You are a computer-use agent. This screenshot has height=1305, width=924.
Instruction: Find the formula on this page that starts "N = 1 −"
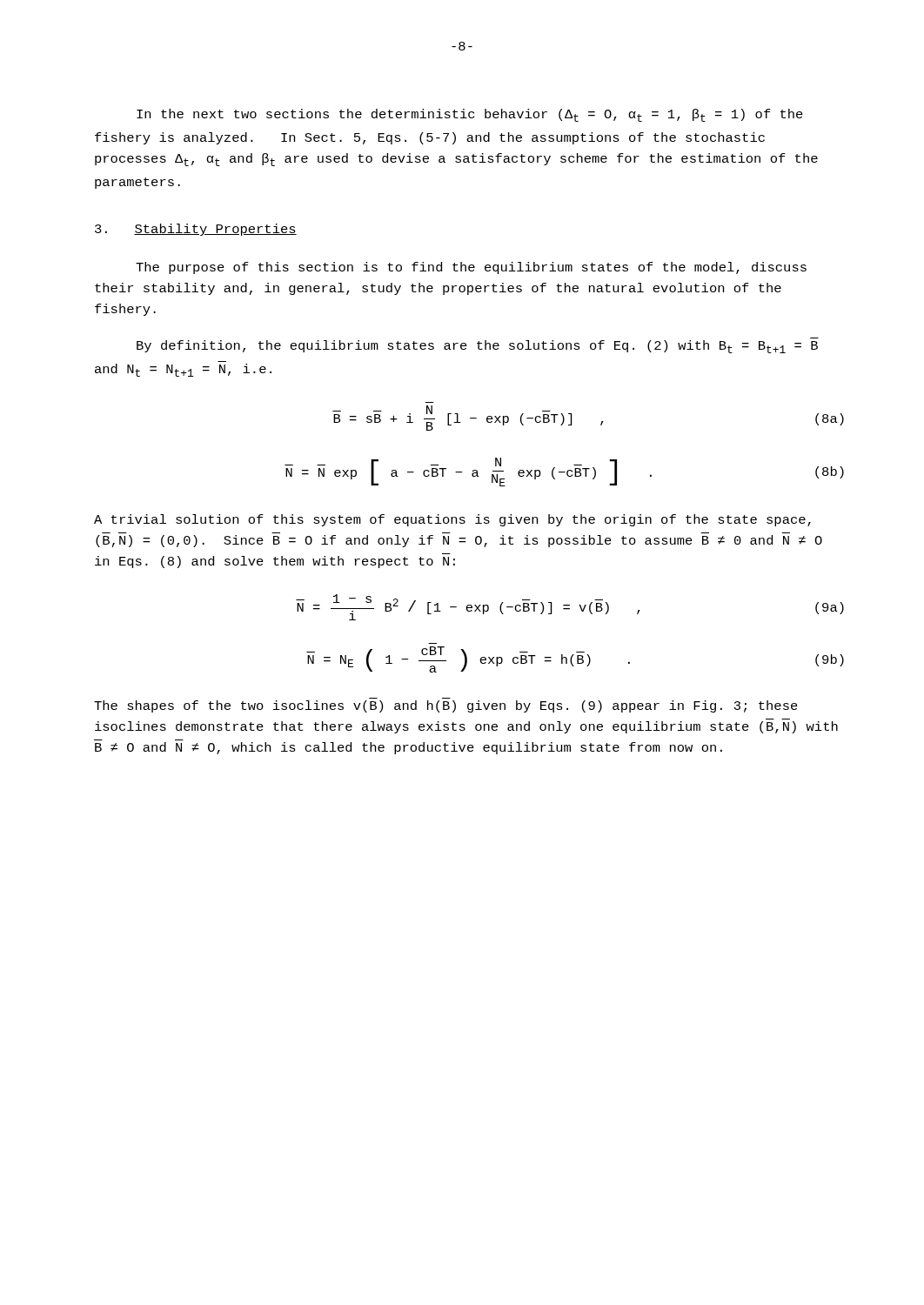coord(571,608)
